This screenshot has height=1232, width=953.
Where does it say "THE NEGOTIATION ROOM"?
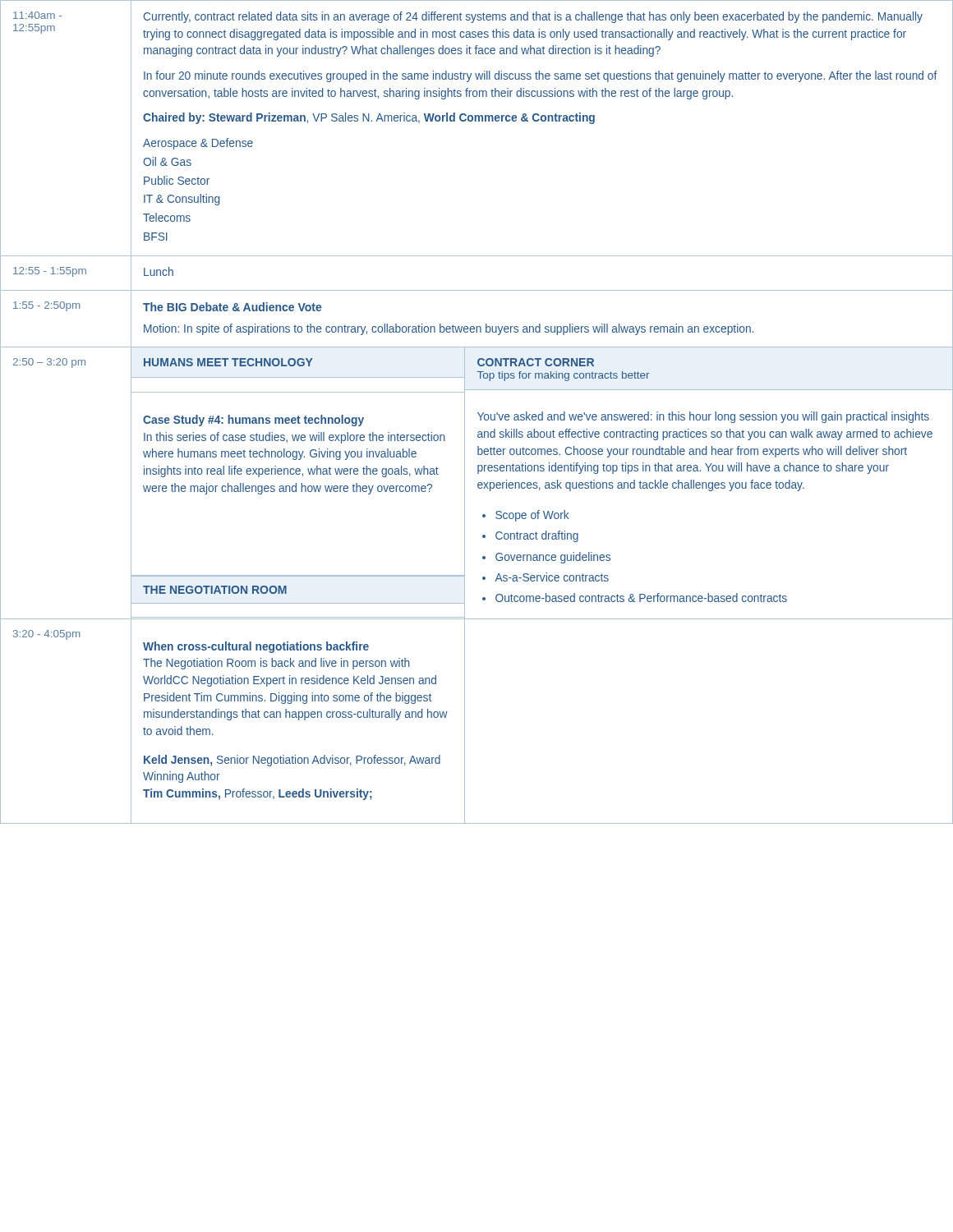(x=215, y=590)
